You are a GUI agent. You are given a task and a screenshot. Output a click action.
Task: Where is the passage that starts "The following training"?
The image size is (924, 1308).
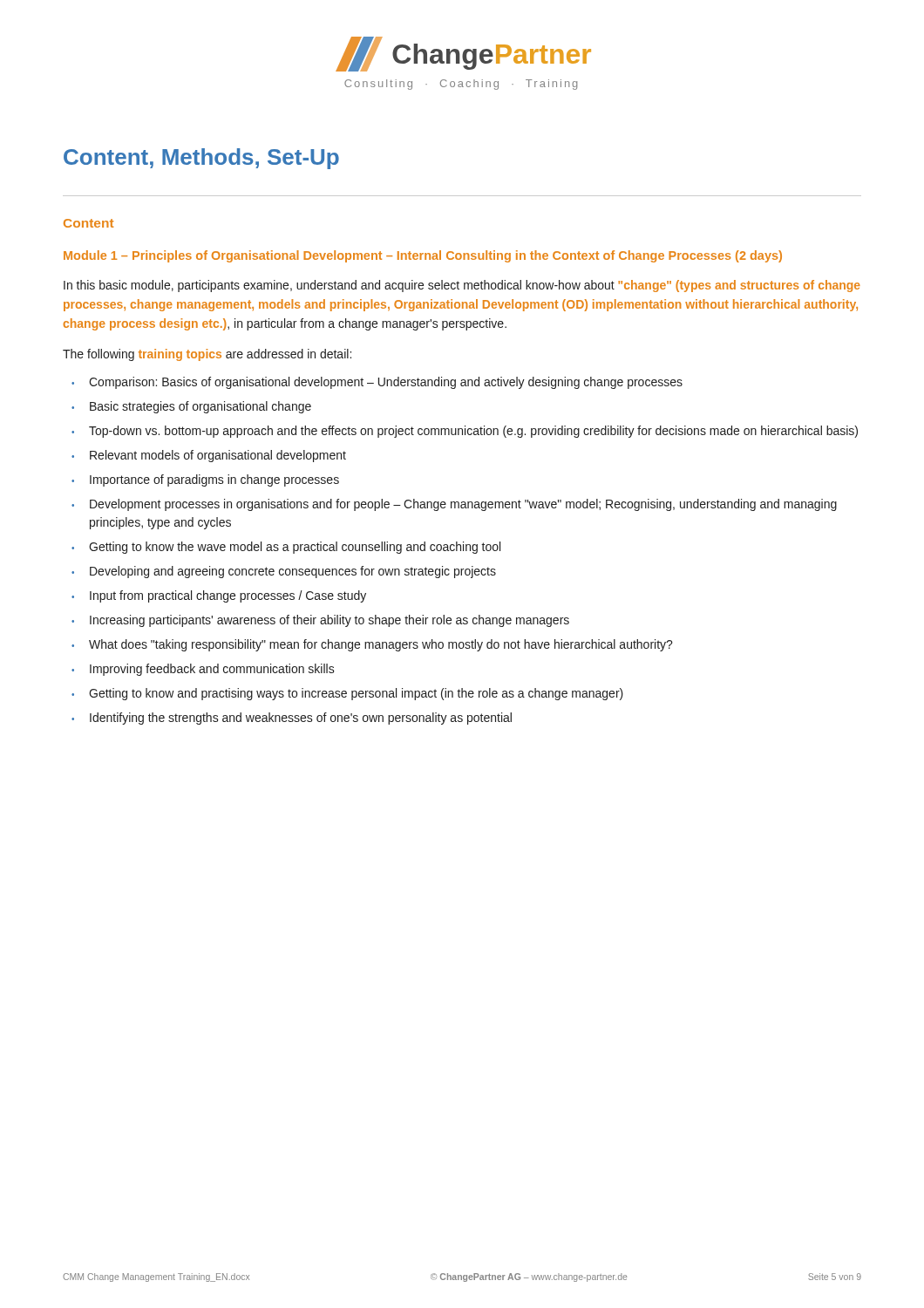(x=208, y=354)
